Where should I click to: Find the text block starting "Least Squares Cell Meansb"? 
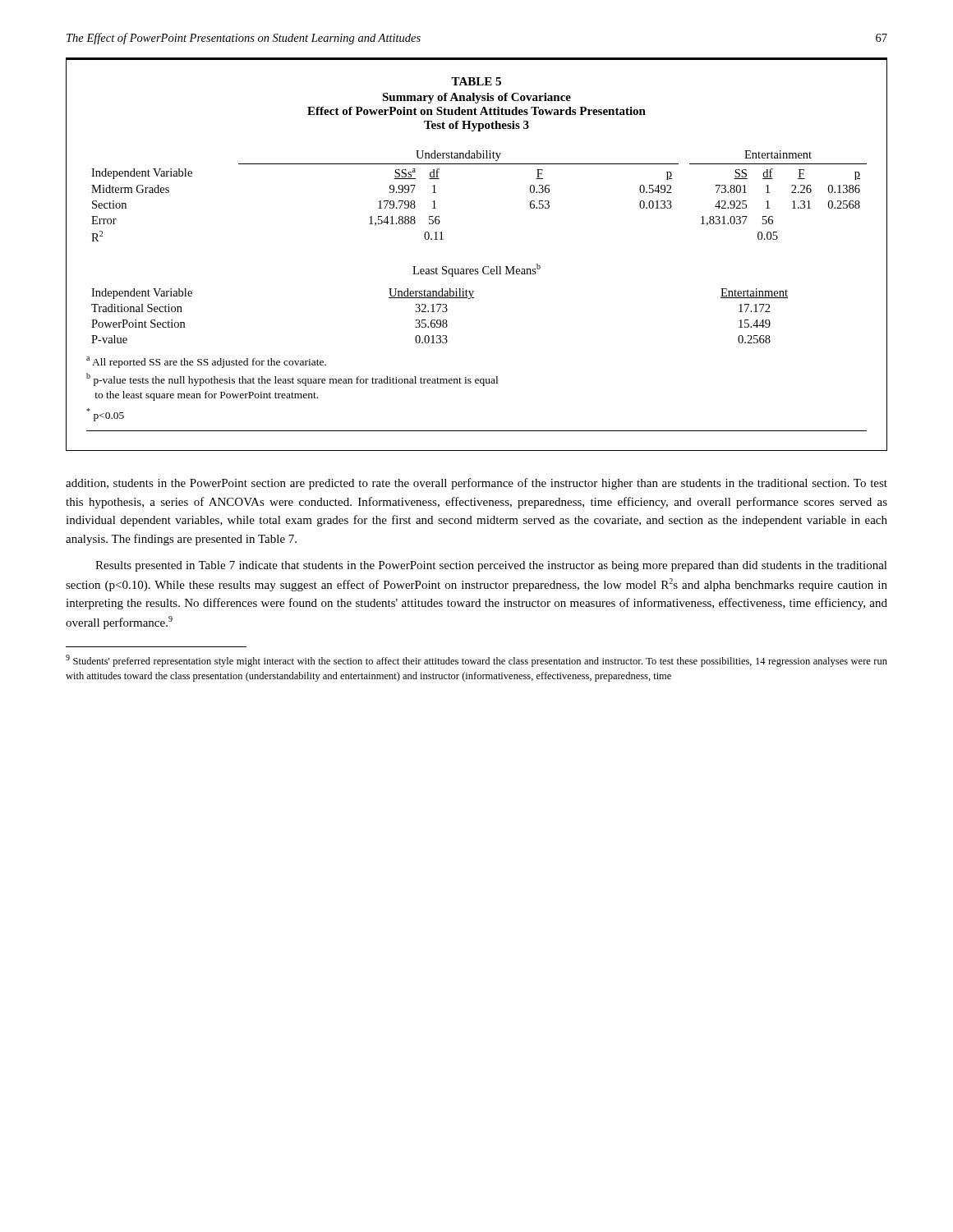coord(476,269)
